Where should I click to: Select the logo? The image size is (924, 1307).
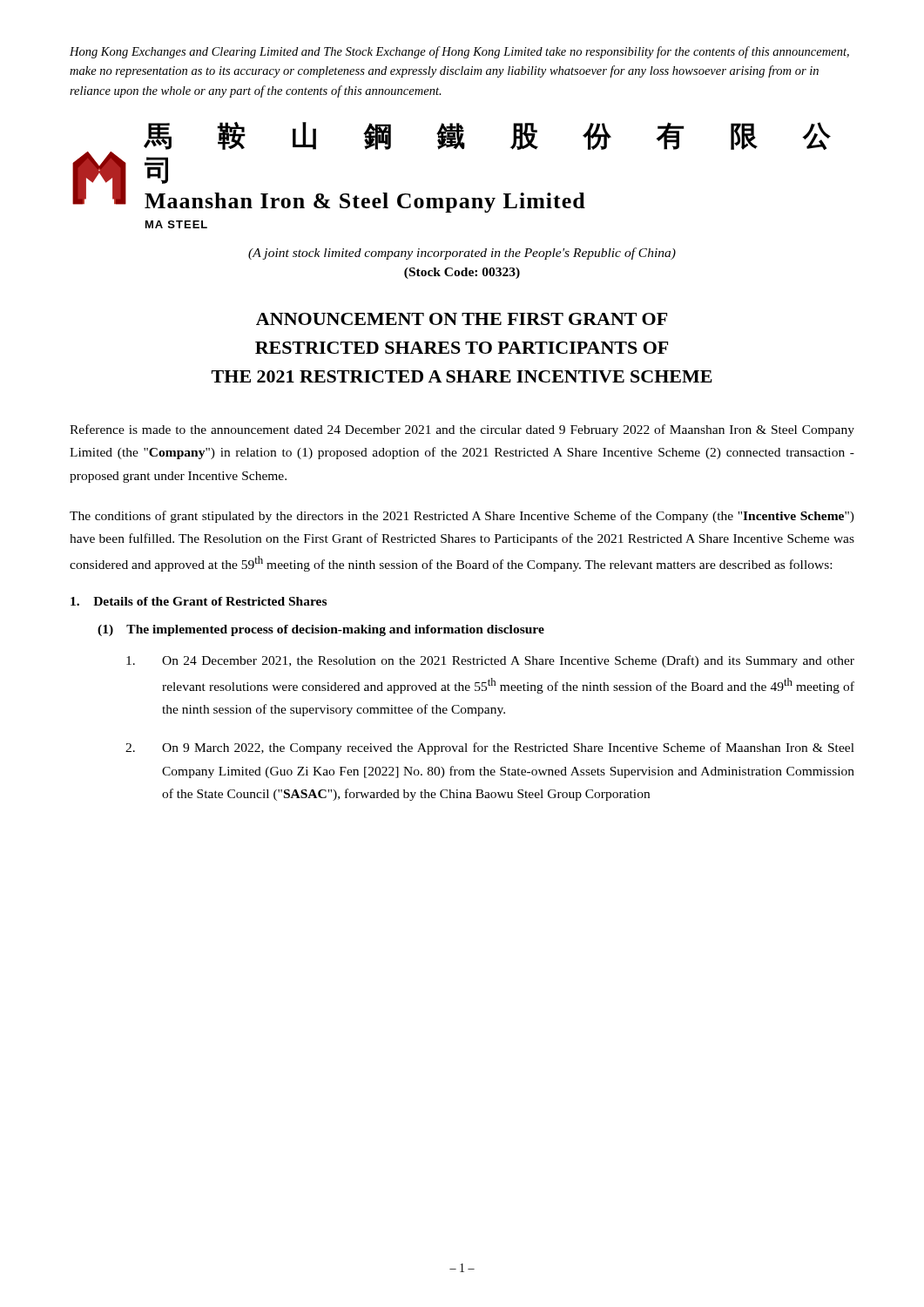[462, 178]
